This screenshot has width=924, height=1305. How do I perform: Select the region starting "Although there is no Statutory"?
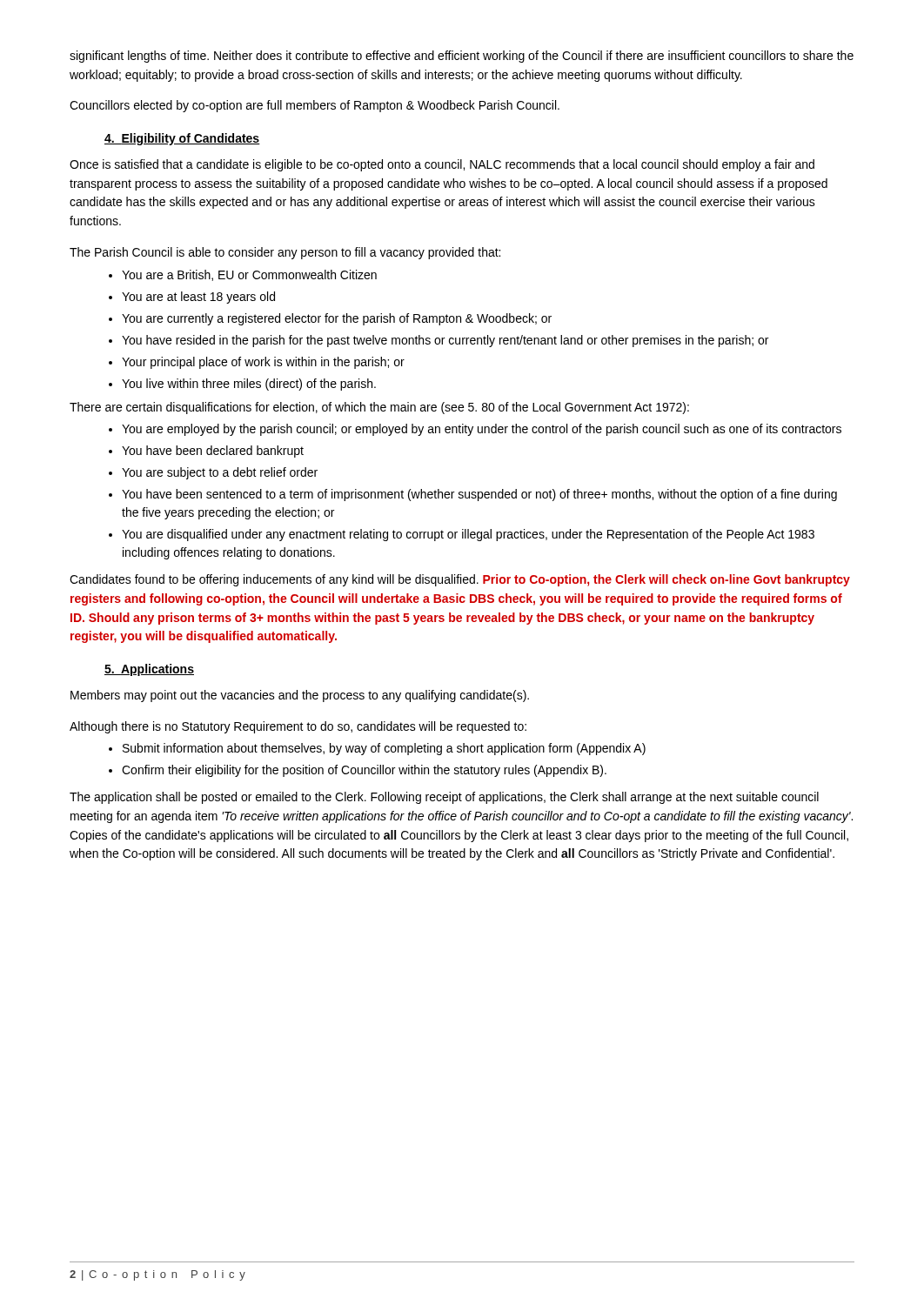point(298,726)
